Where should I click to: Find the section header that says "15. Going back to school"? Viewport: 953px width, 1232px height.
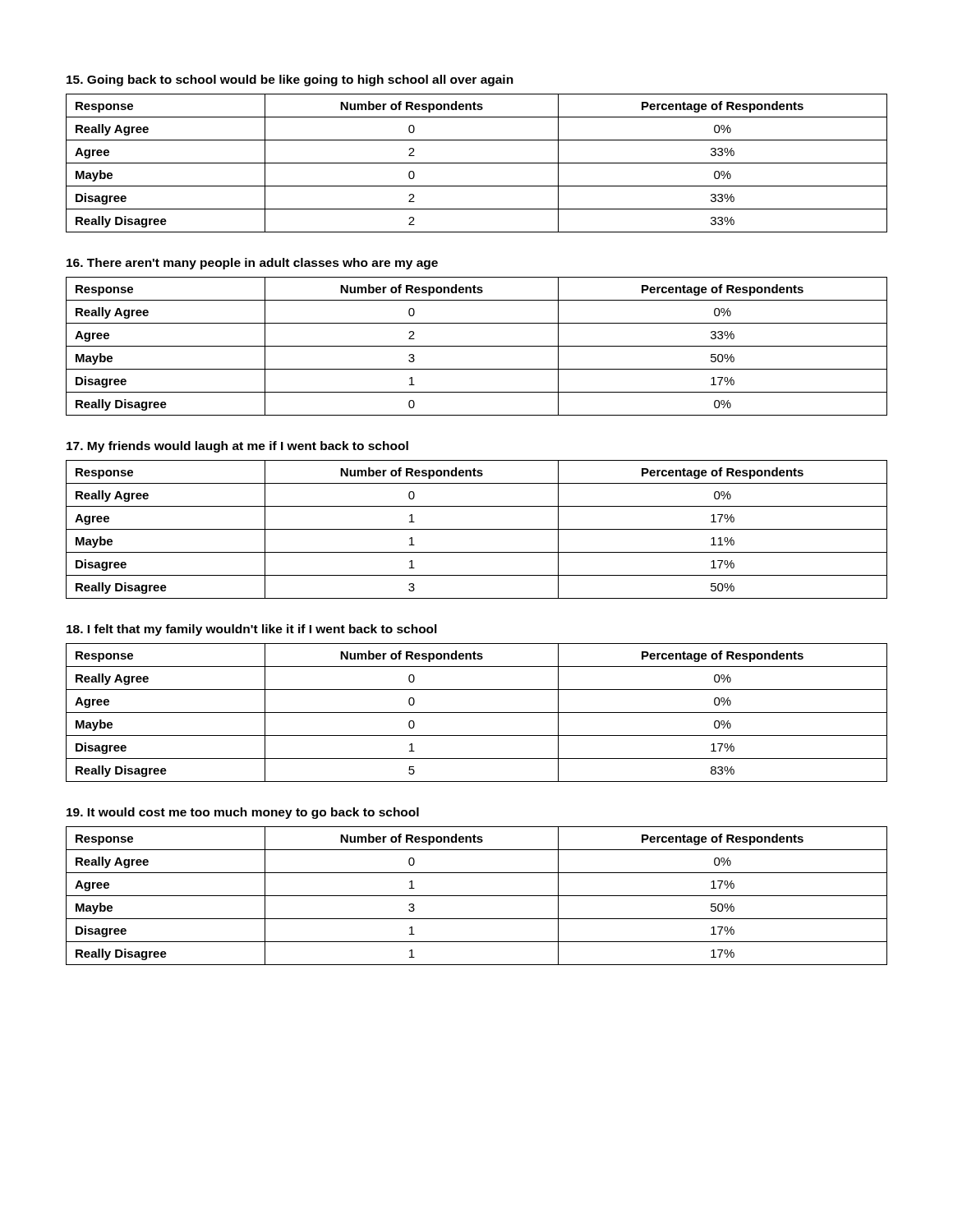pos(290,79)
